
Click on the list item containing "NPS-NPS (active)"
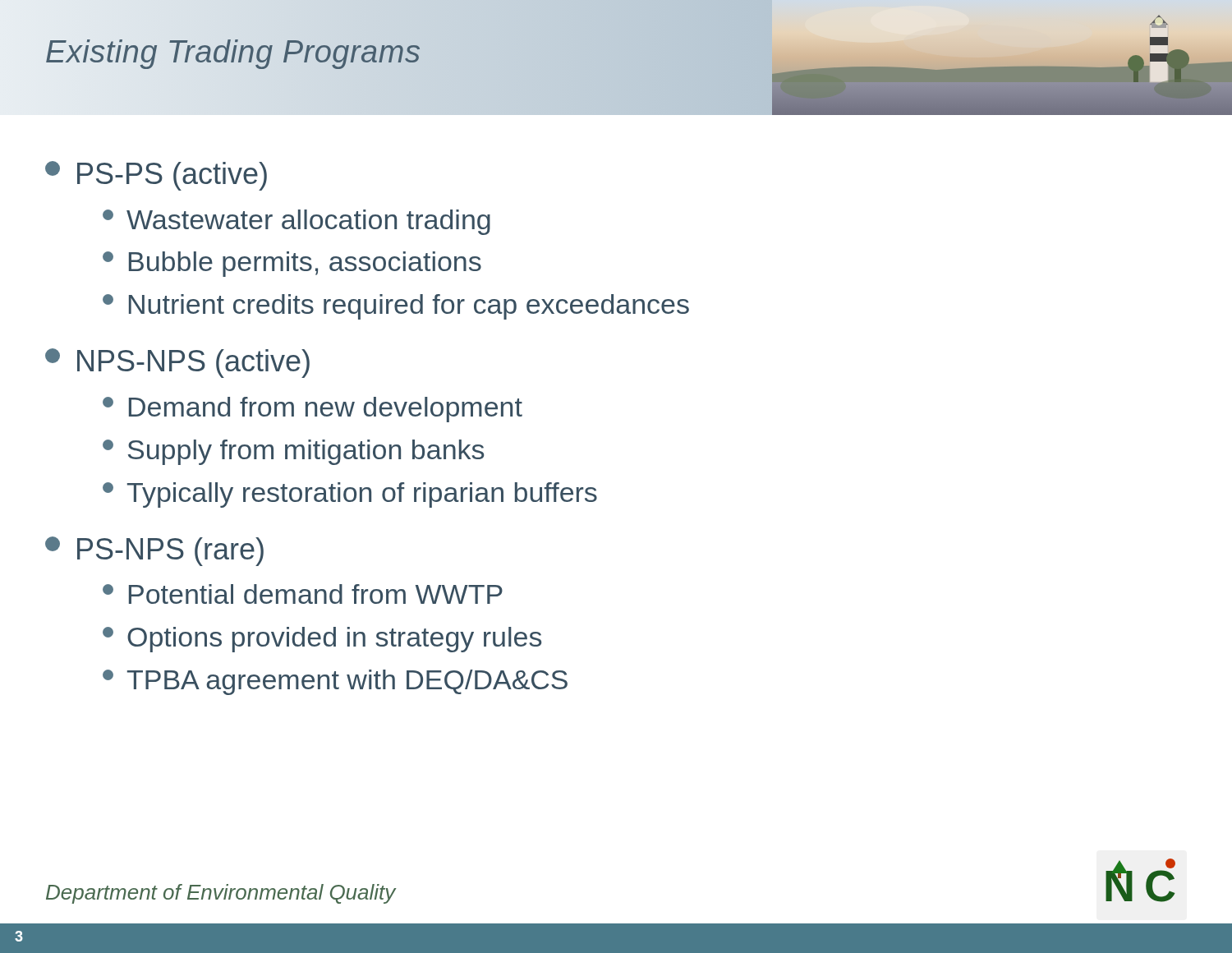(178, 362)
